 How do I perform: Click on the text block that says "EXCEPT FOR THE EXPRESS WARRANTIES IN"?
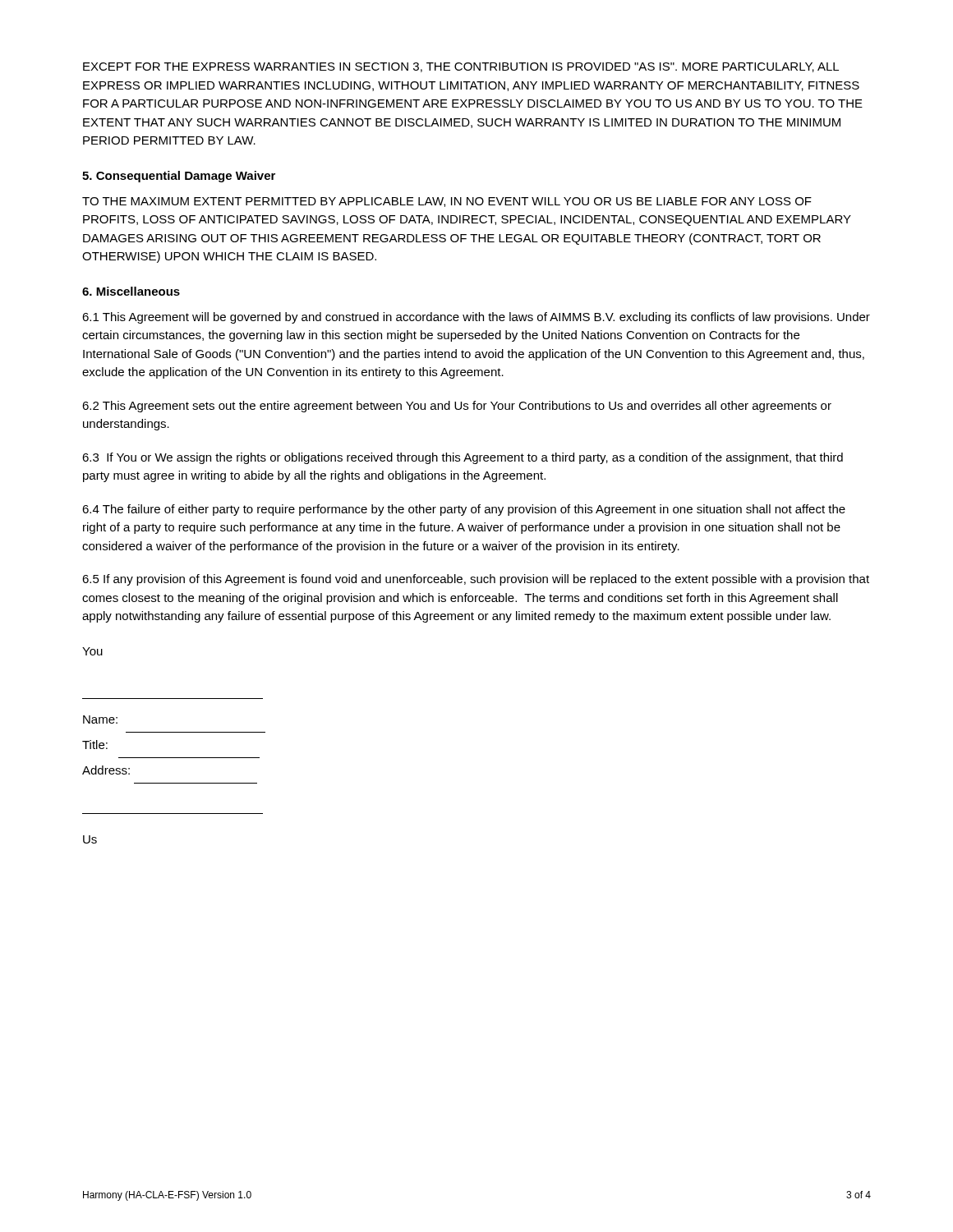click(472, 103)
